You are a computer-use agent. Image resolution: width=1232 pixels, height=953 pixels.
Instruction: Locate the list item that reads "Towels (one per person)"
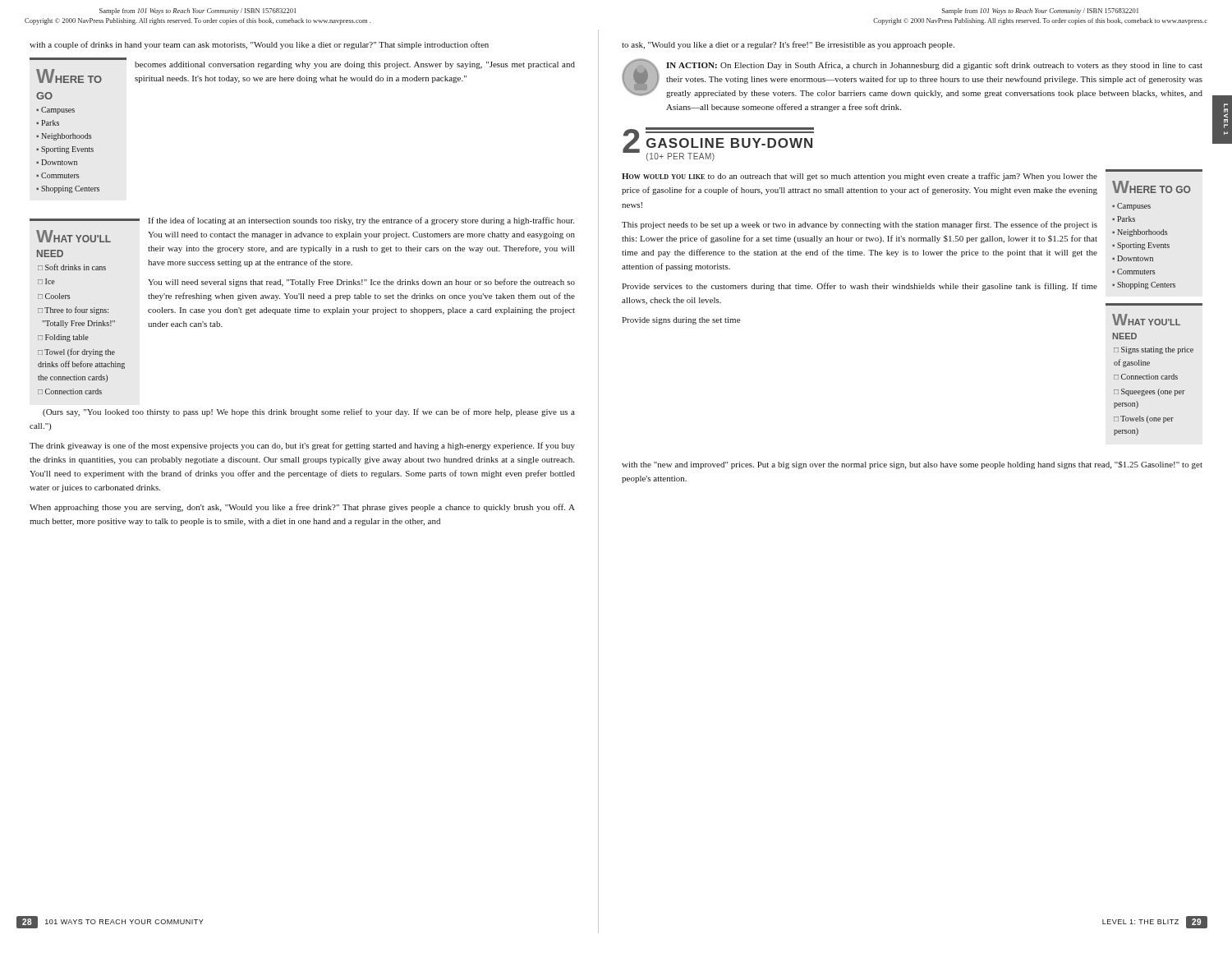click(1144, 425)
